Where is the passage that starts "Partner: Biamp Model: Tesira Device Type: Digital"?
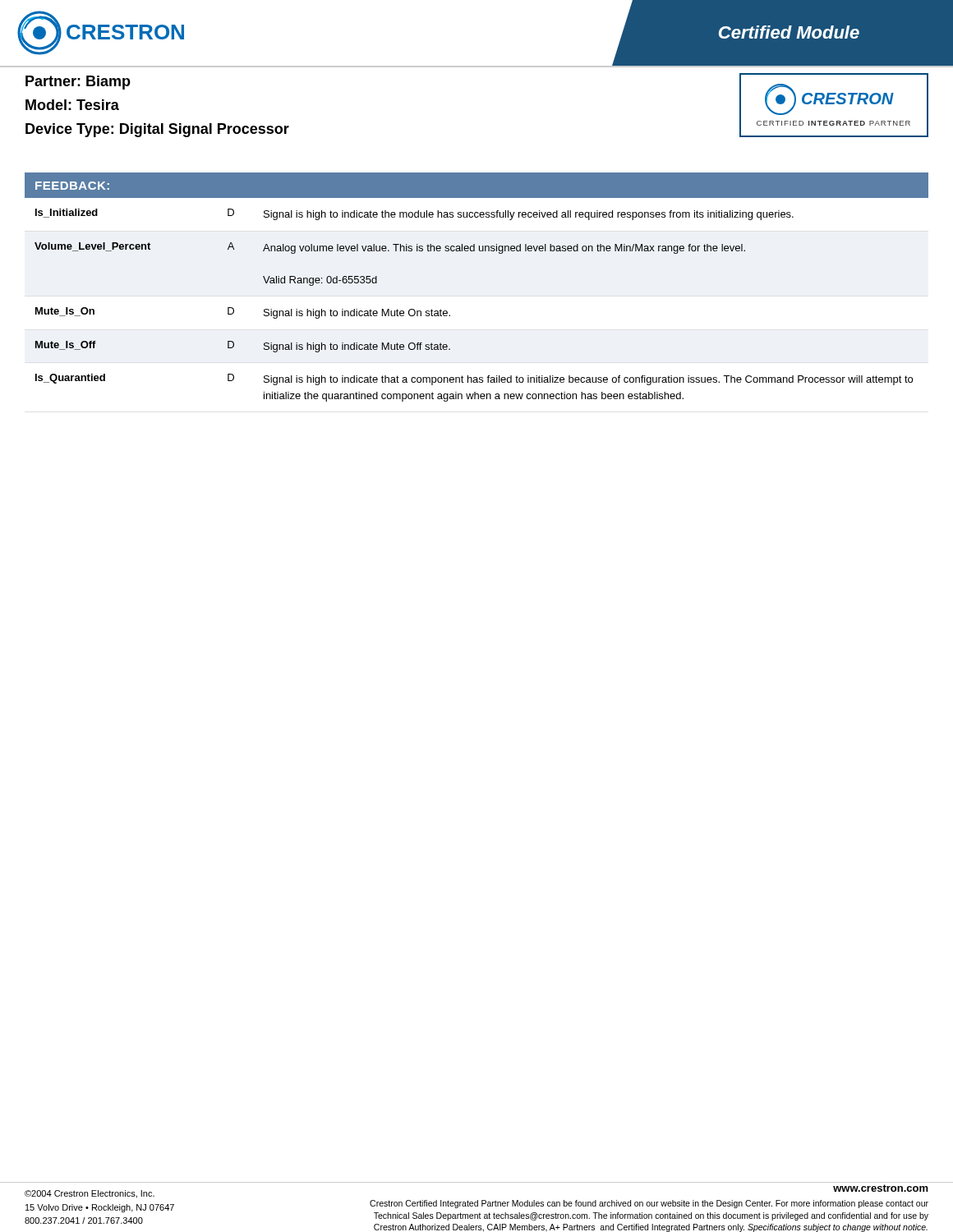 coord(78,83)
